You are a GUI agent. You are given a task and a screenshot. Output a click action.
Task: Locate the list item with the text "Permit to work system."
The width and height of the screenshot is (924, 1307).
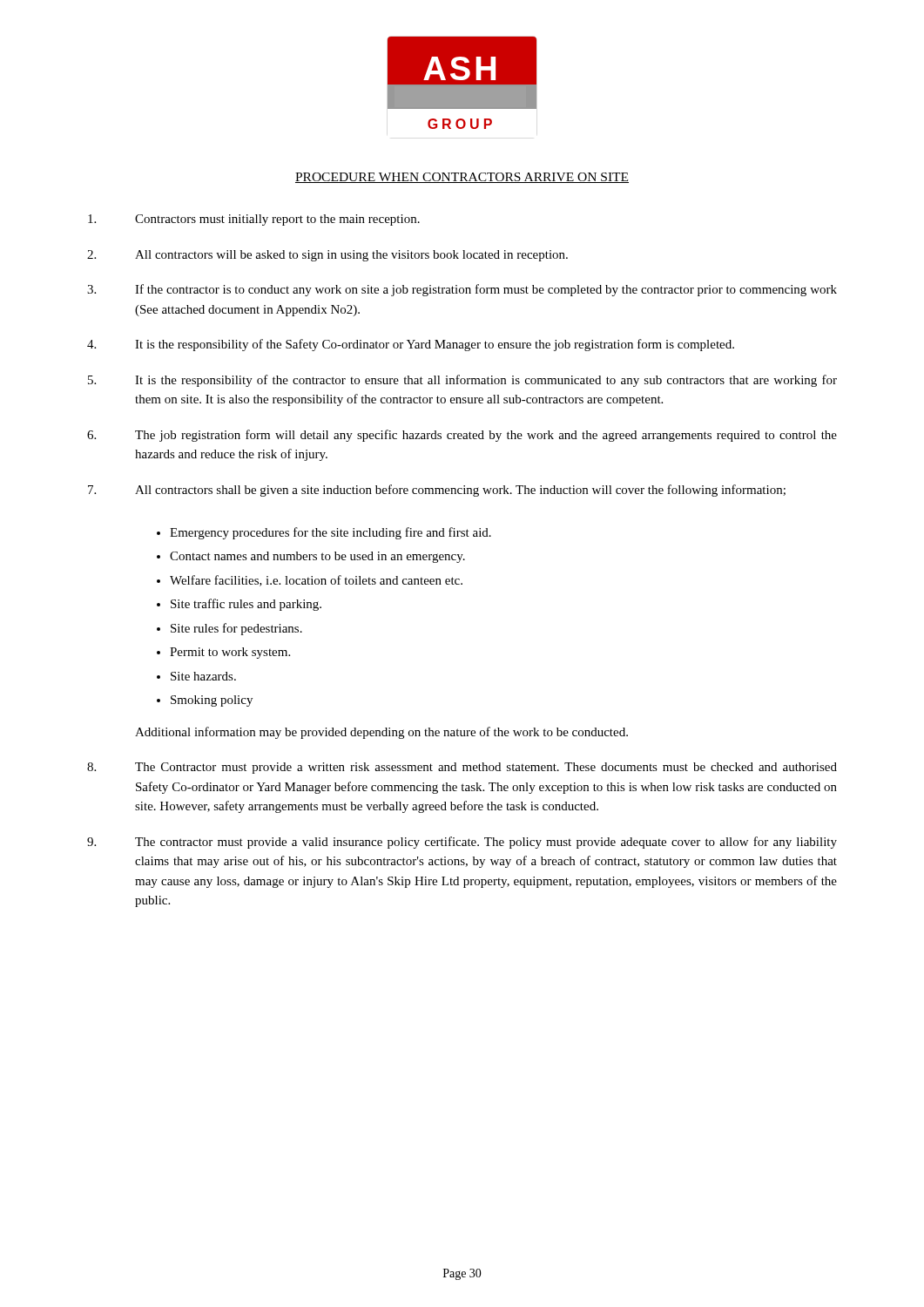click(x=230, y=652)
